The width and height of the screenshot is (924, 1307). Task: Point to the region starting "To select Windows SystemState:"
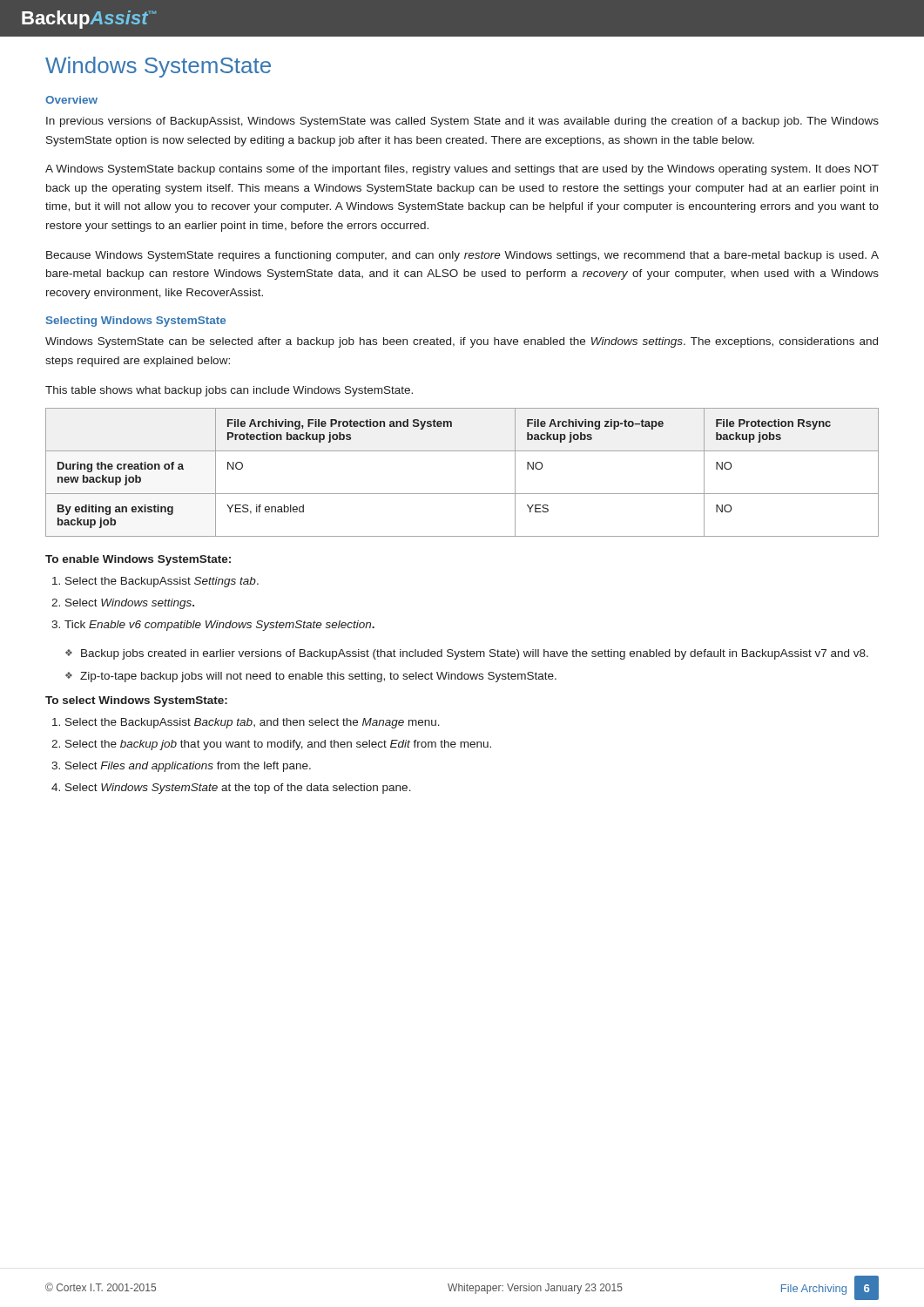click(137, 700)
